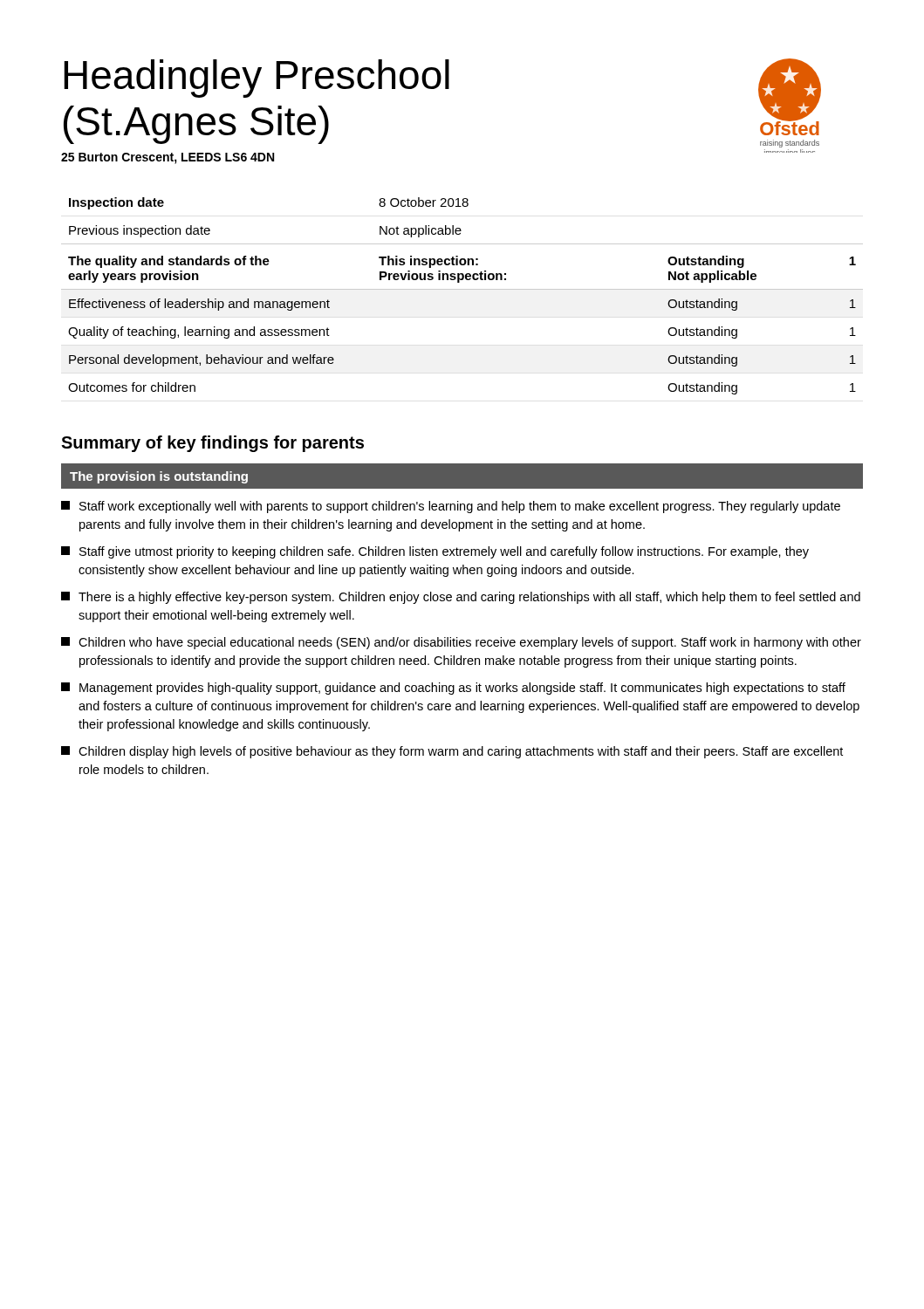Select the logo
Screen dimensions: 1309x924
(x=790, y=106)
